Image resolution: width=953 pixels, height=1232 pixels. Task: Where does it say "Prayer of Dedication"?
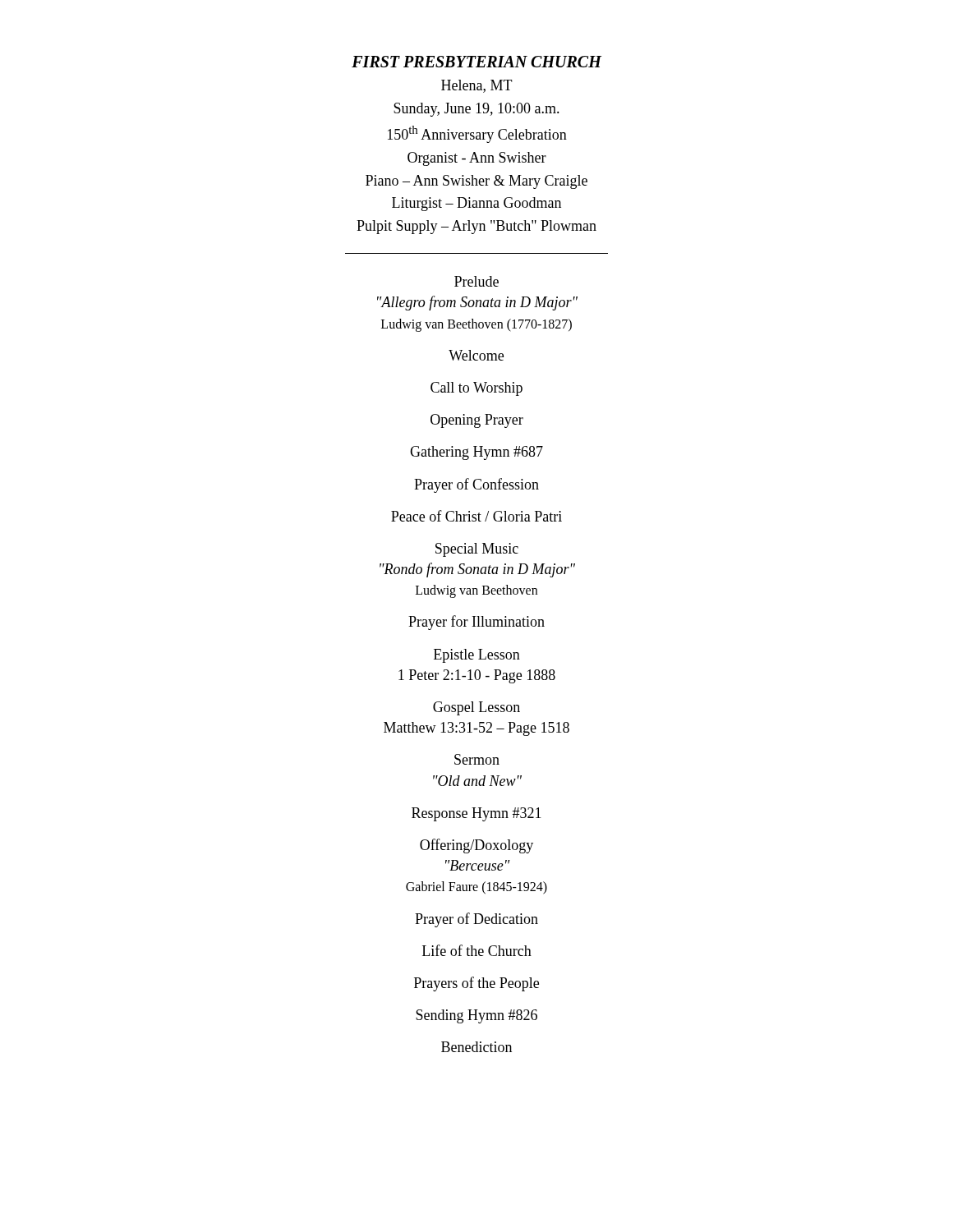pyautogui.click(x=476, y=919)
